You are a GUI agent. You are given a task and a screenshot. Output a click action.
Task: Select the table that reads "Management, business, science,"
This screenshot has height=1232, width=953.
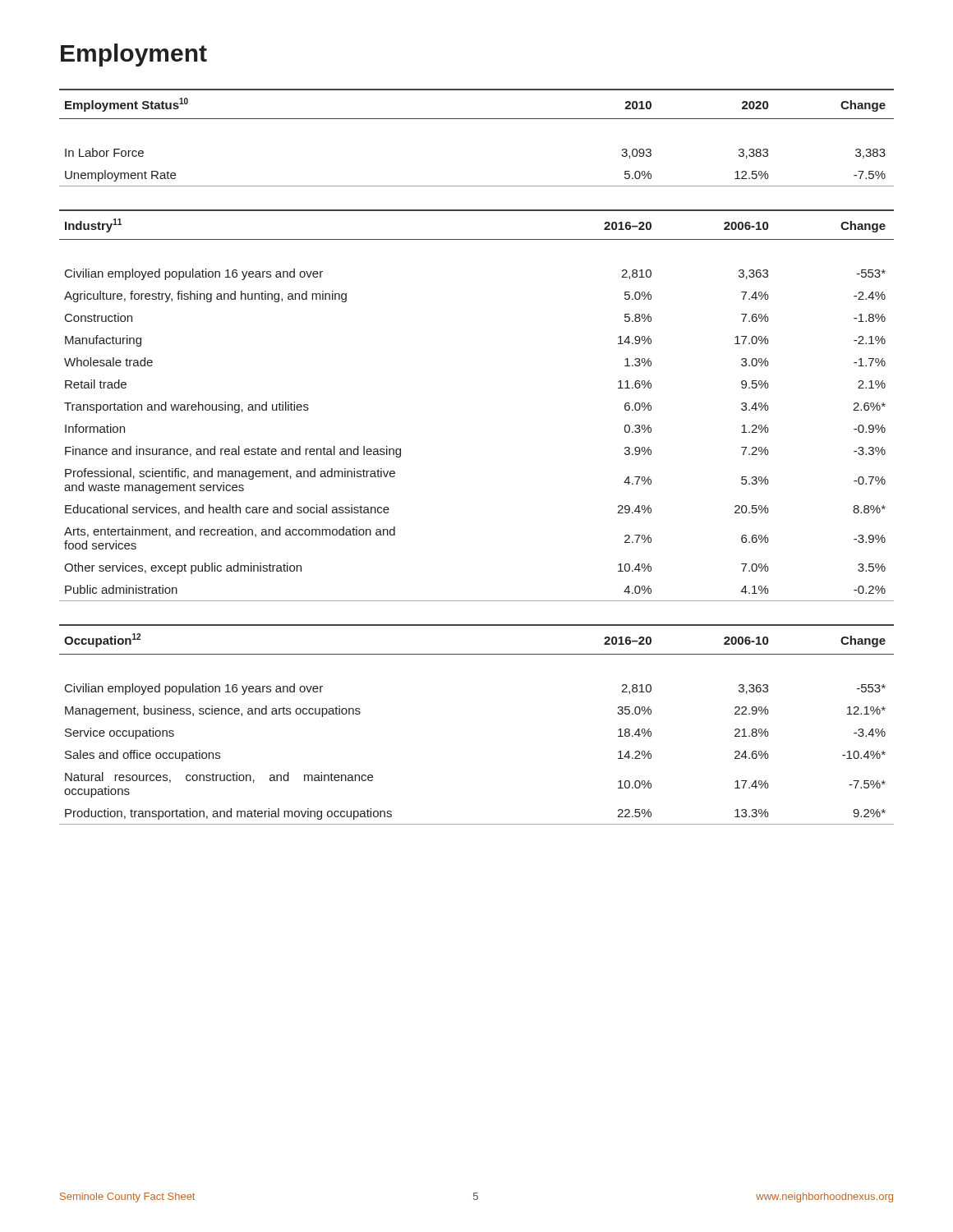click(476, 724)
